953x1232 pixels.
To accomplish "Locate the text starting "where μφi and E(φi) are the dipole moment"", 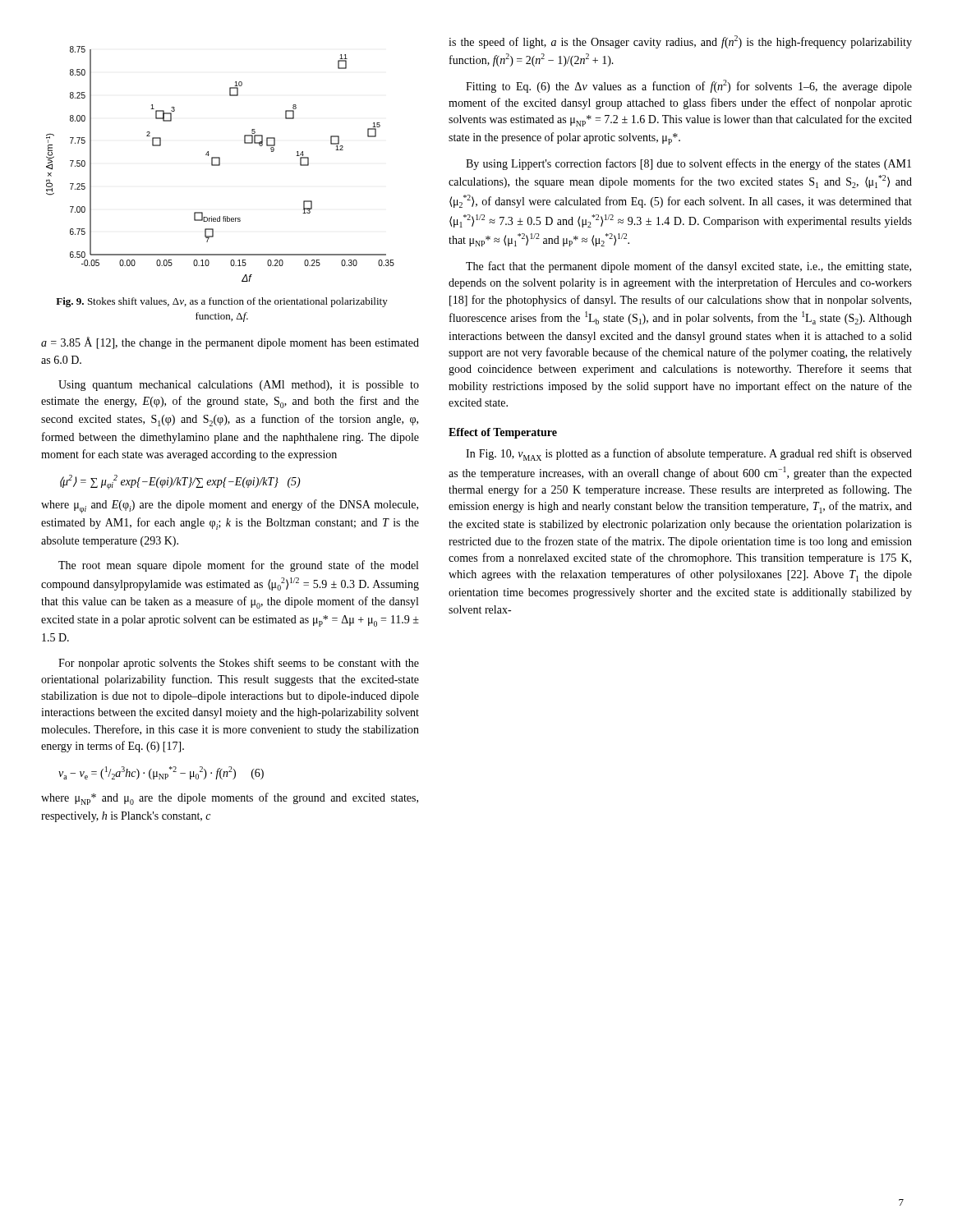I will 230,523.
